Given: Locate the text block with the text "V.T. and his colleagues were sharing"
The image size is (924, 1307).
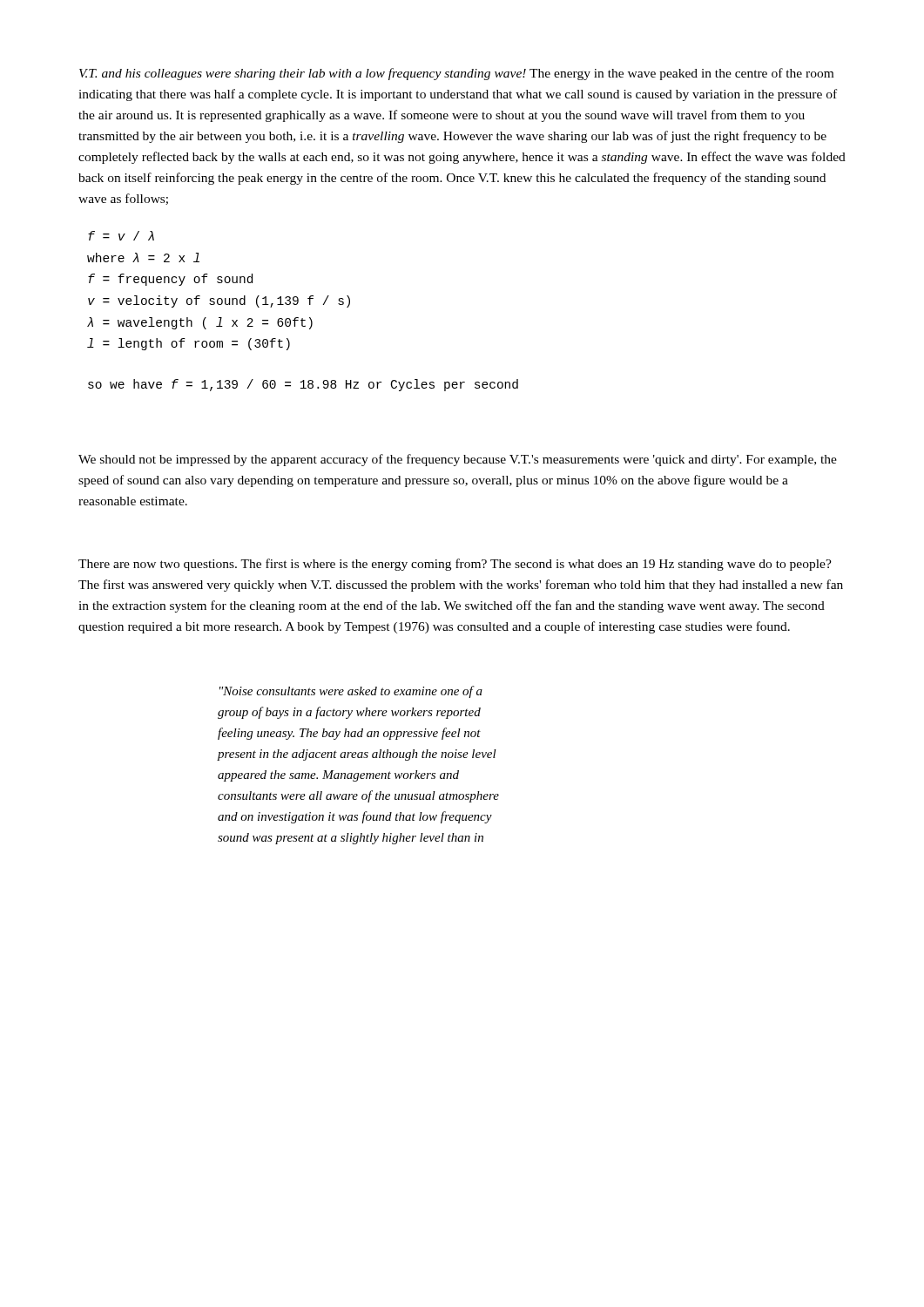Looking at the screenshot, I should (462, 136).
